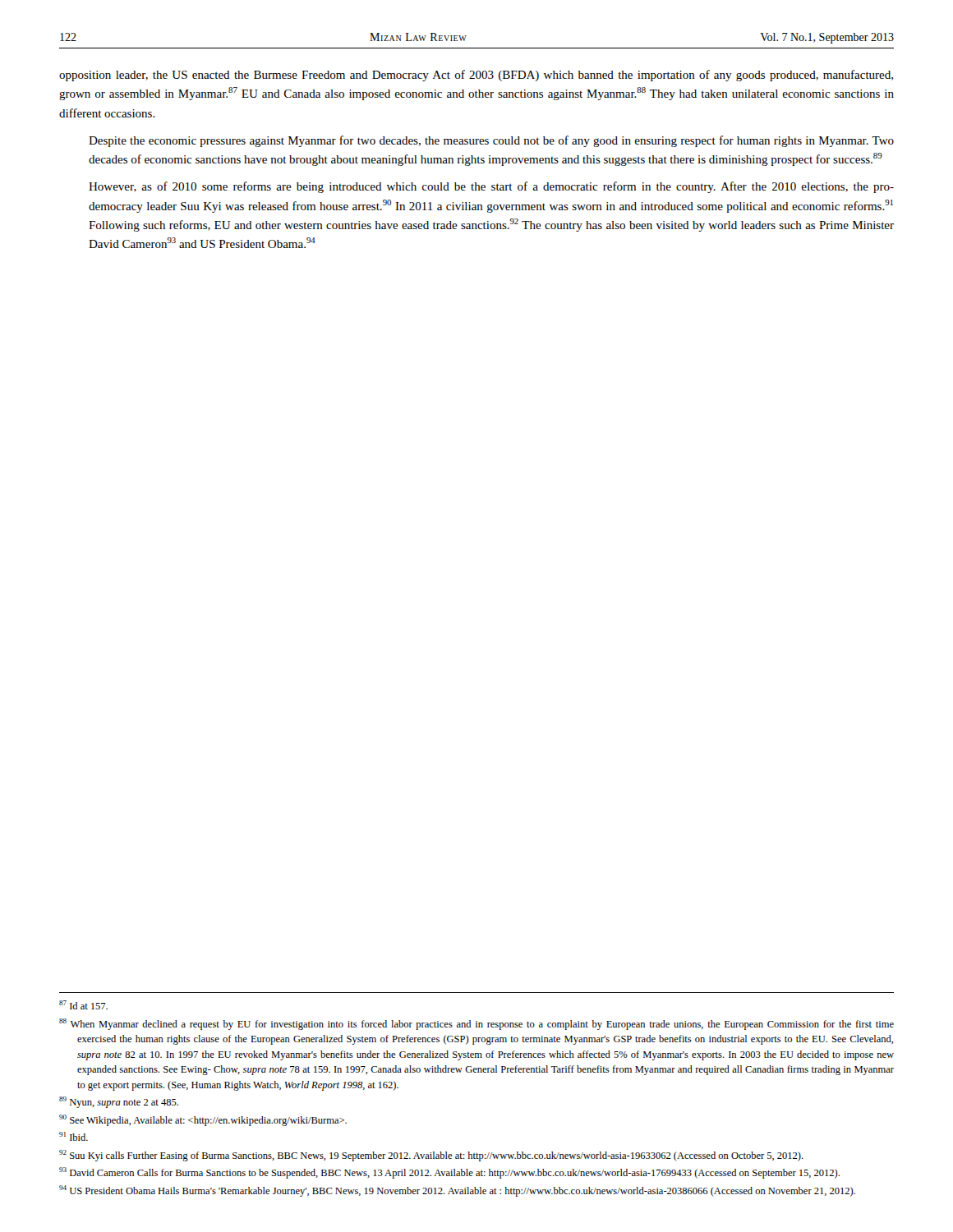Navigate to the block starting "93 David Cameron"

476,1173
